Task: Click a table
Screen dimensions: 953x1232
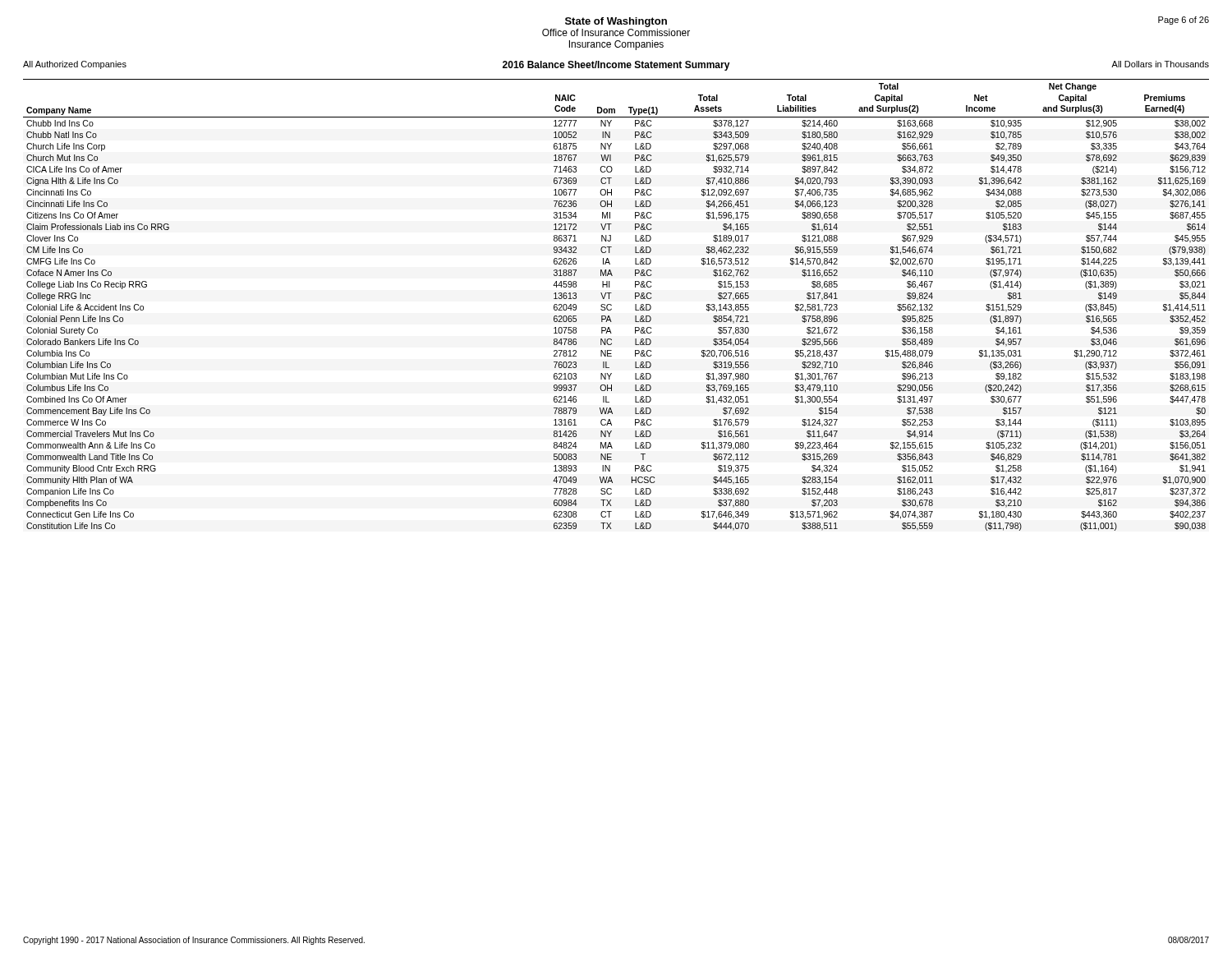Action: 616,304
